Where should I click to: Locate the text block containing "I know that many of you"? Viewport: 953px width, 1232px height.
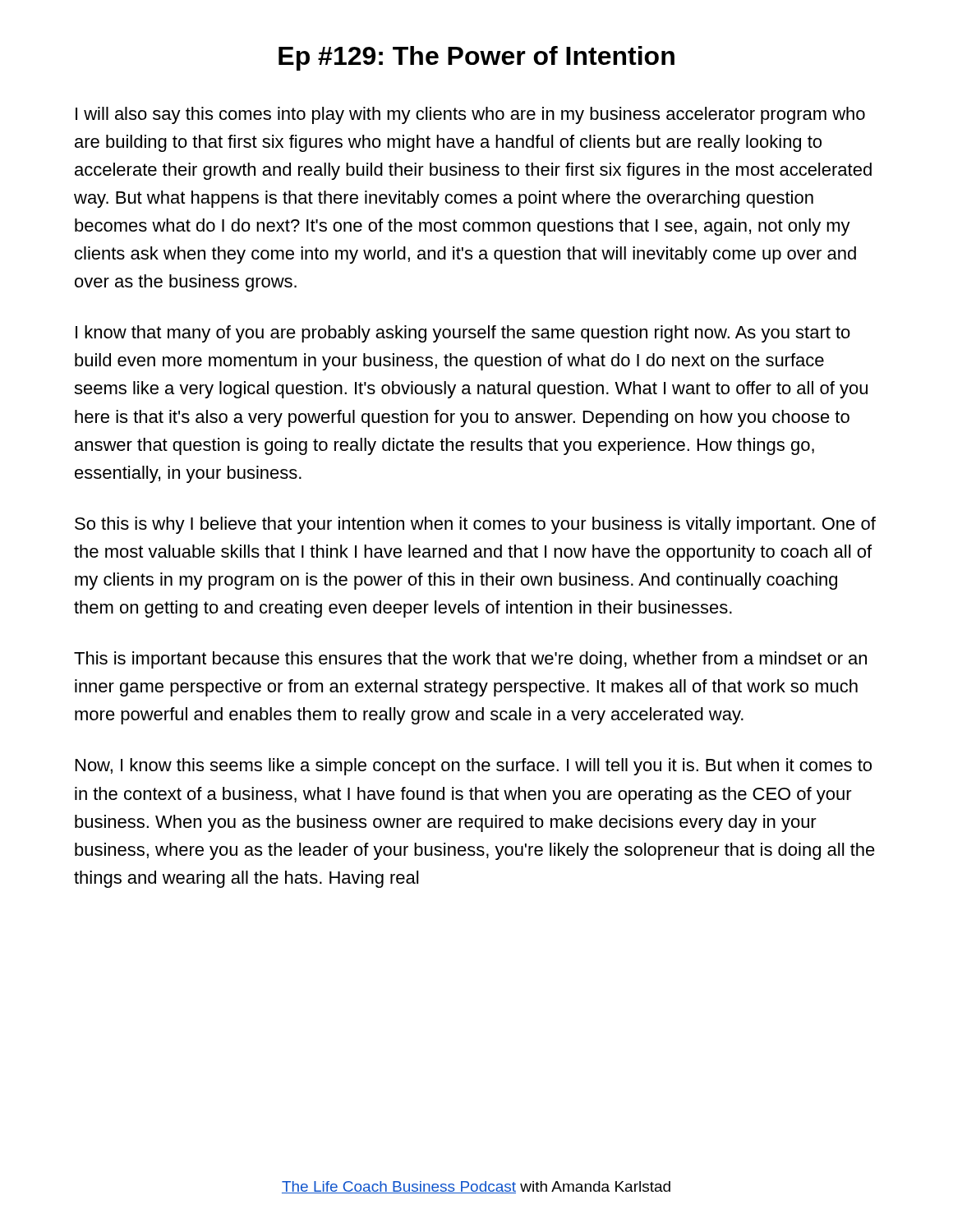click(x=471, y=402)
